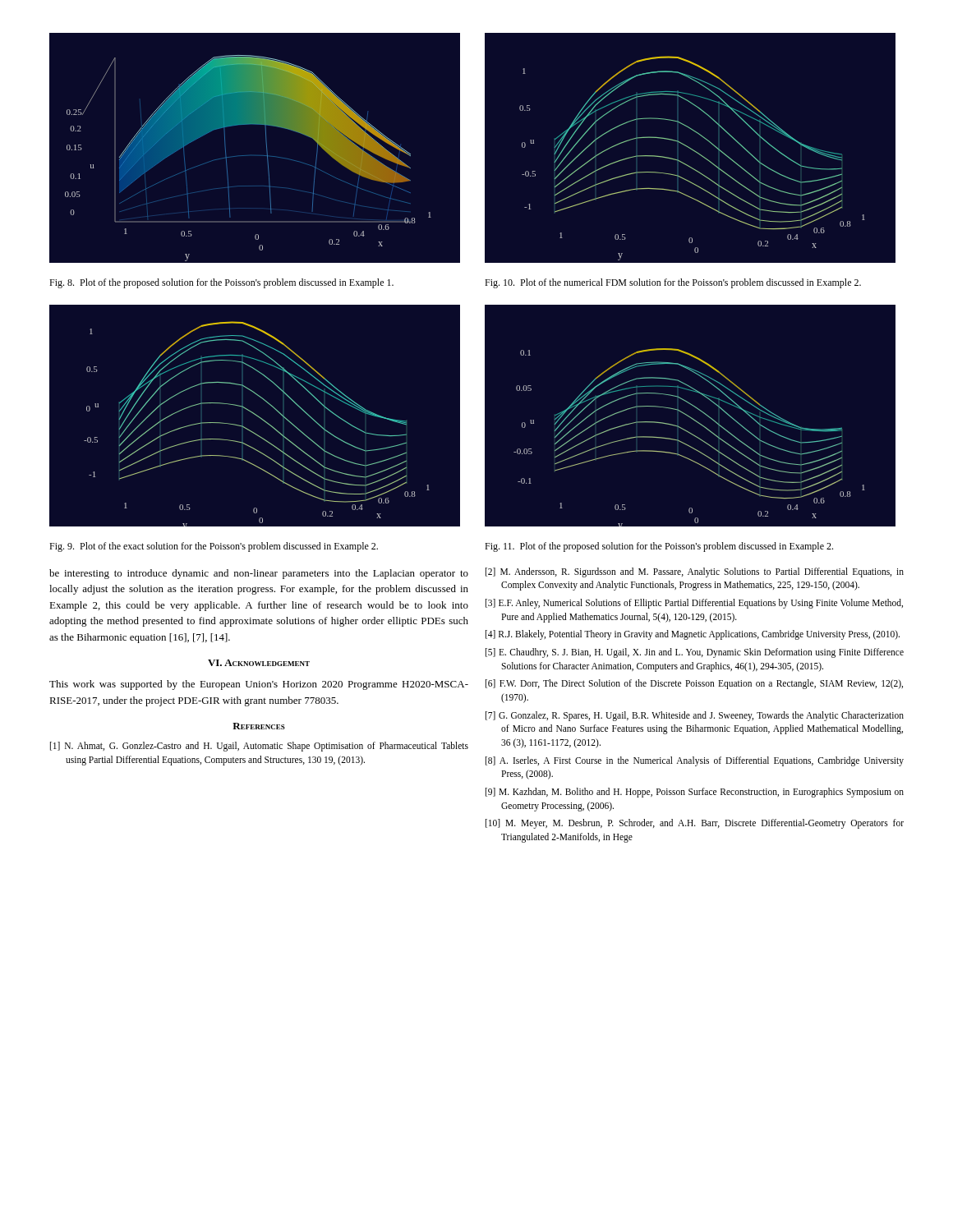Locate the caption that opens with "Fig. 10. Plot of the"
Screen dimensions: 1232x953
coord(673,283)
